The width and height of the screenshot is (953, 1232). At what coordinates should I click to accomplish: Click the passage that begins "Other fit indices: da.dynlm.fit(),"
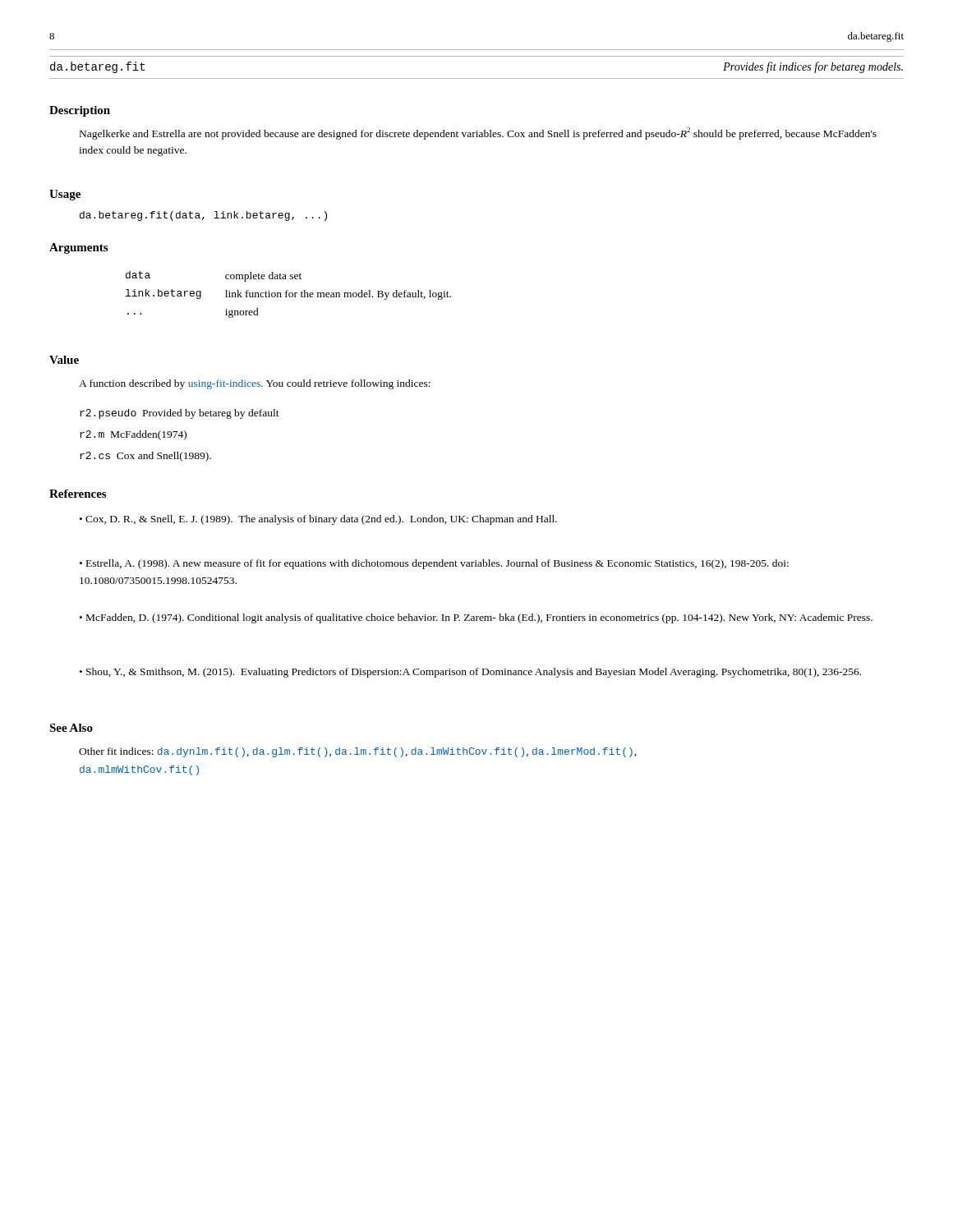coord(358,761)
